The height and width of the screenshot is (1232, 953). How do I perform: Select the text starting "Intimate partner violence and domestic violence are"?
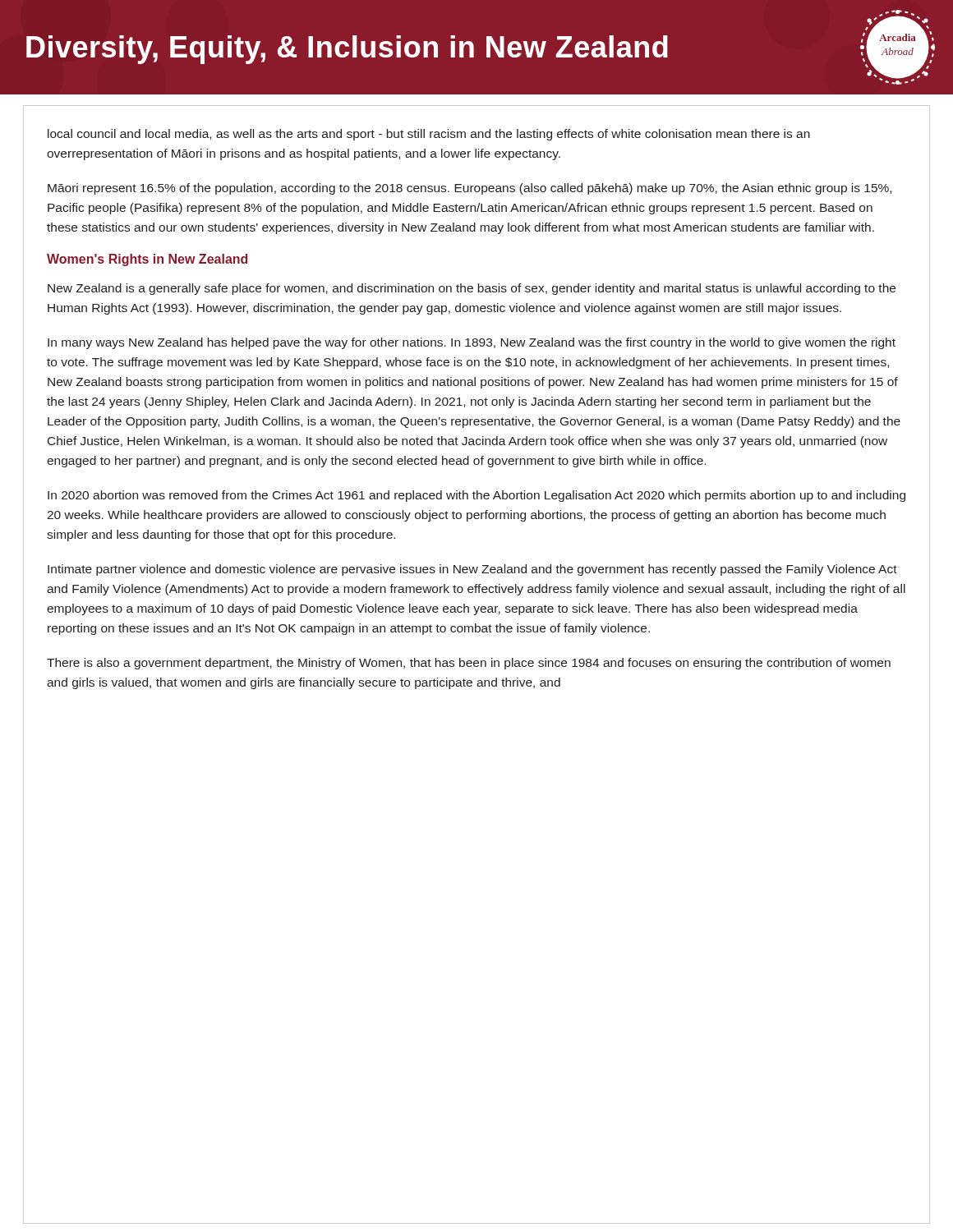coord(476,599)
